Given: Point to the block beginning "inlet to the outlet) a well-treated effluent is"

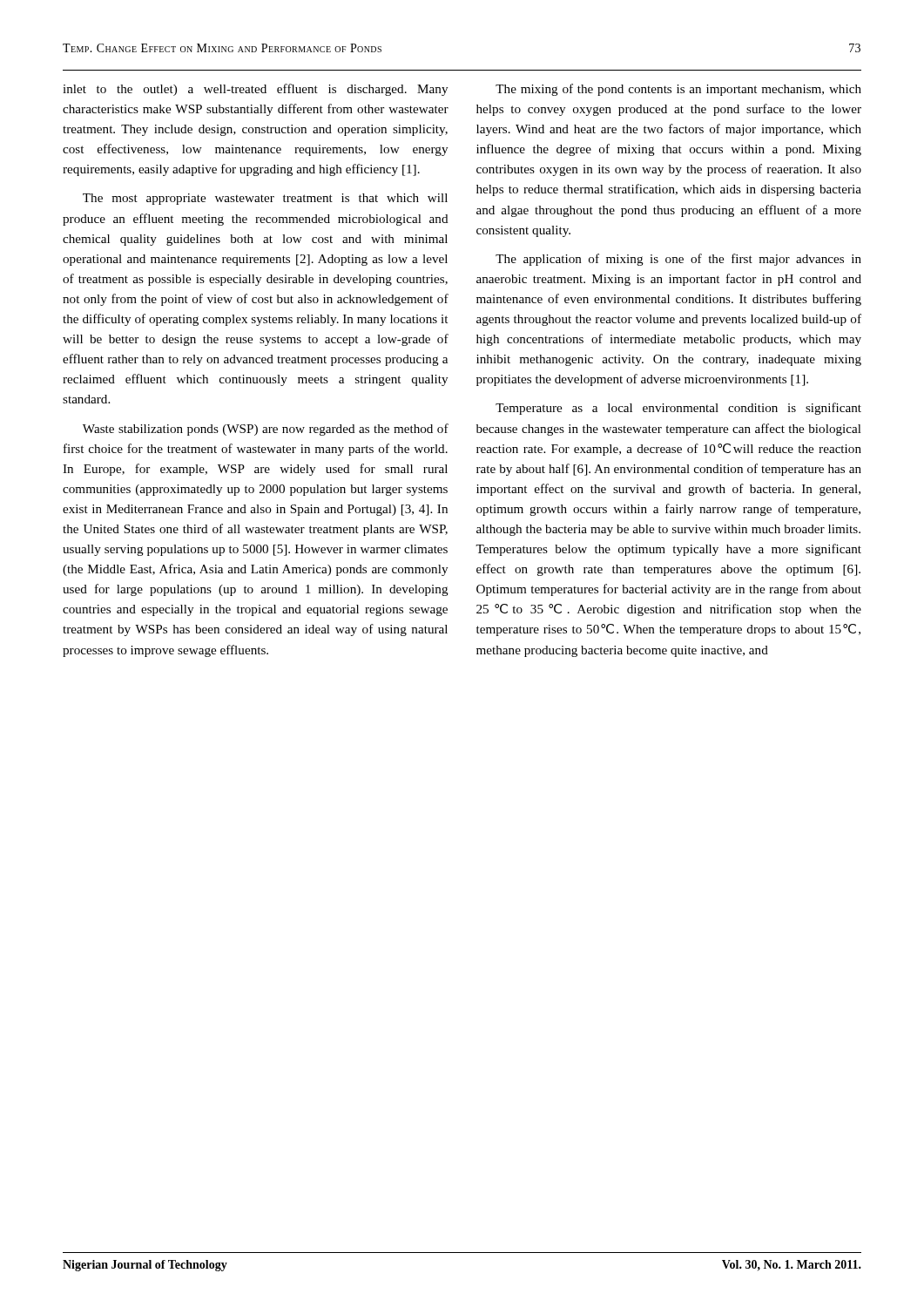Looking at the screenshot, I should (255, 129).
